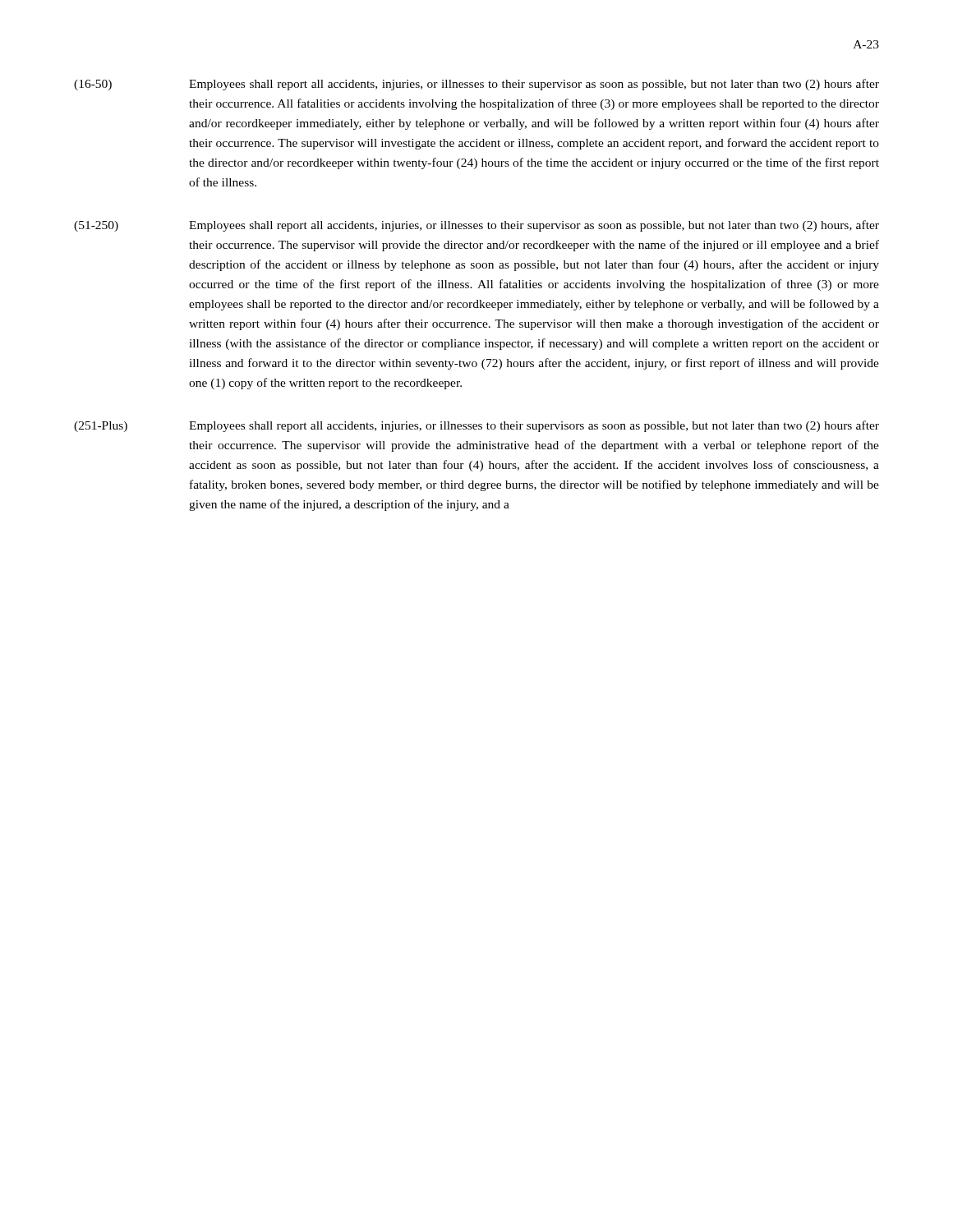Viewport: 953px width, 1232px height.
Task: Click on the list item that reads "(16-50) Employees shall report all accidents, injuries, or"
Action: pyautogui.click(x=476, y=133)
